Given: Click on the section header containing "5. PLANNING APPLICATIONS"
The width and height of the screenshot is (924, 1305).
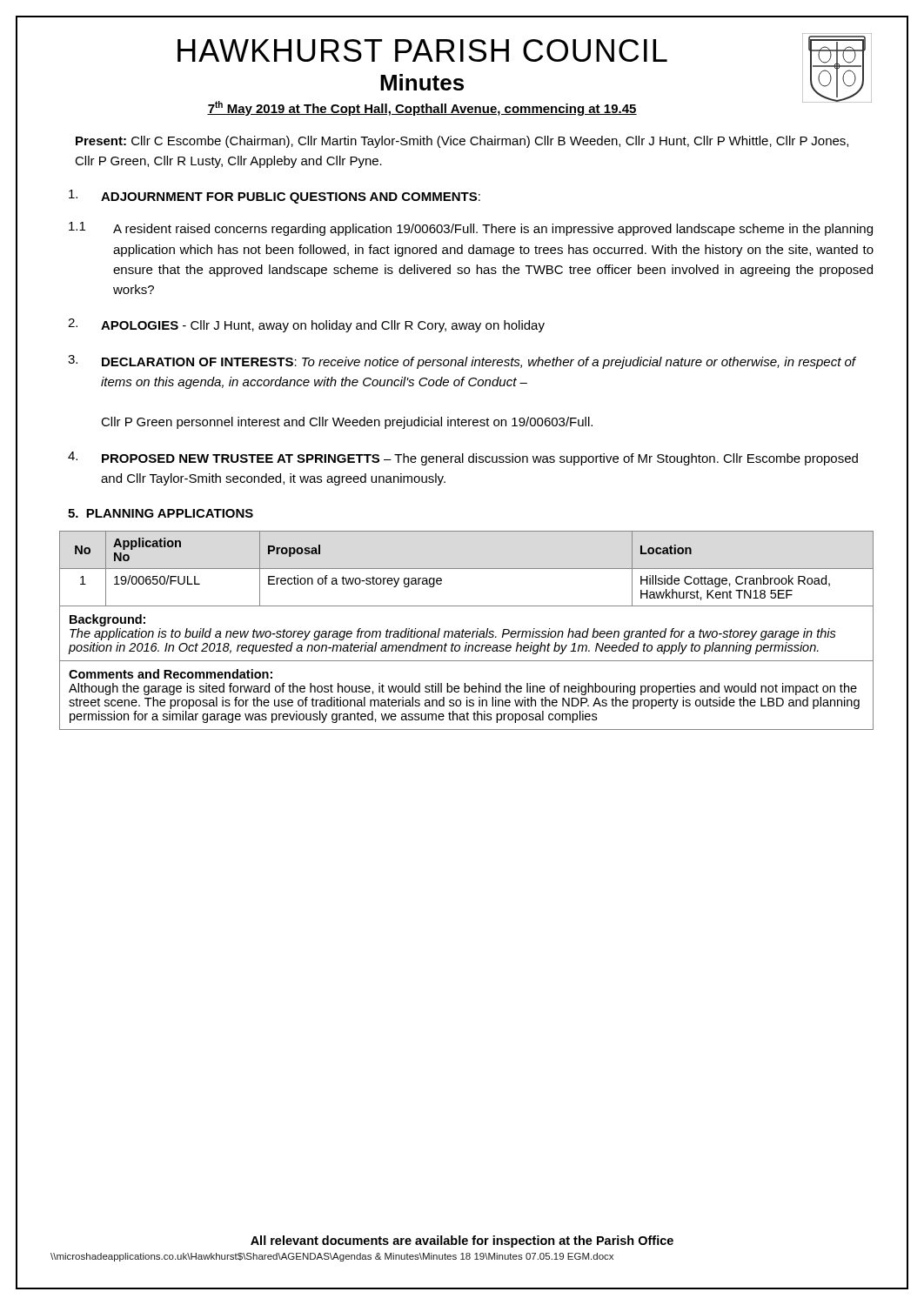Looking at the screenshot, I should pyautogui.click(x=161, y=513).
